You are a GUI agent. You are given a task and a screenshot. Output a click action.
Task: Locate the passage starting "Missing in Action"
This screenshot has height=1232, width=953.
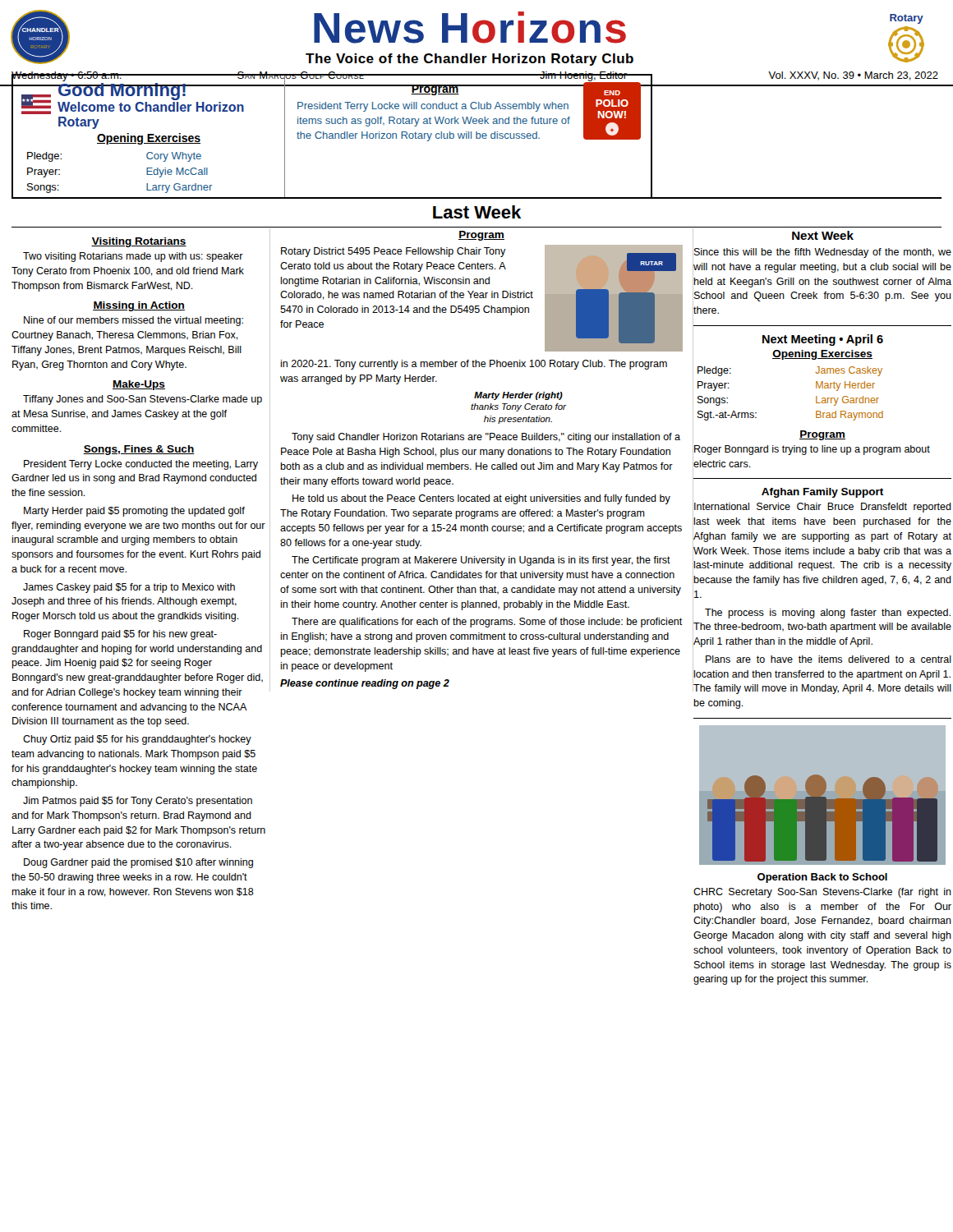coord(139,305)
